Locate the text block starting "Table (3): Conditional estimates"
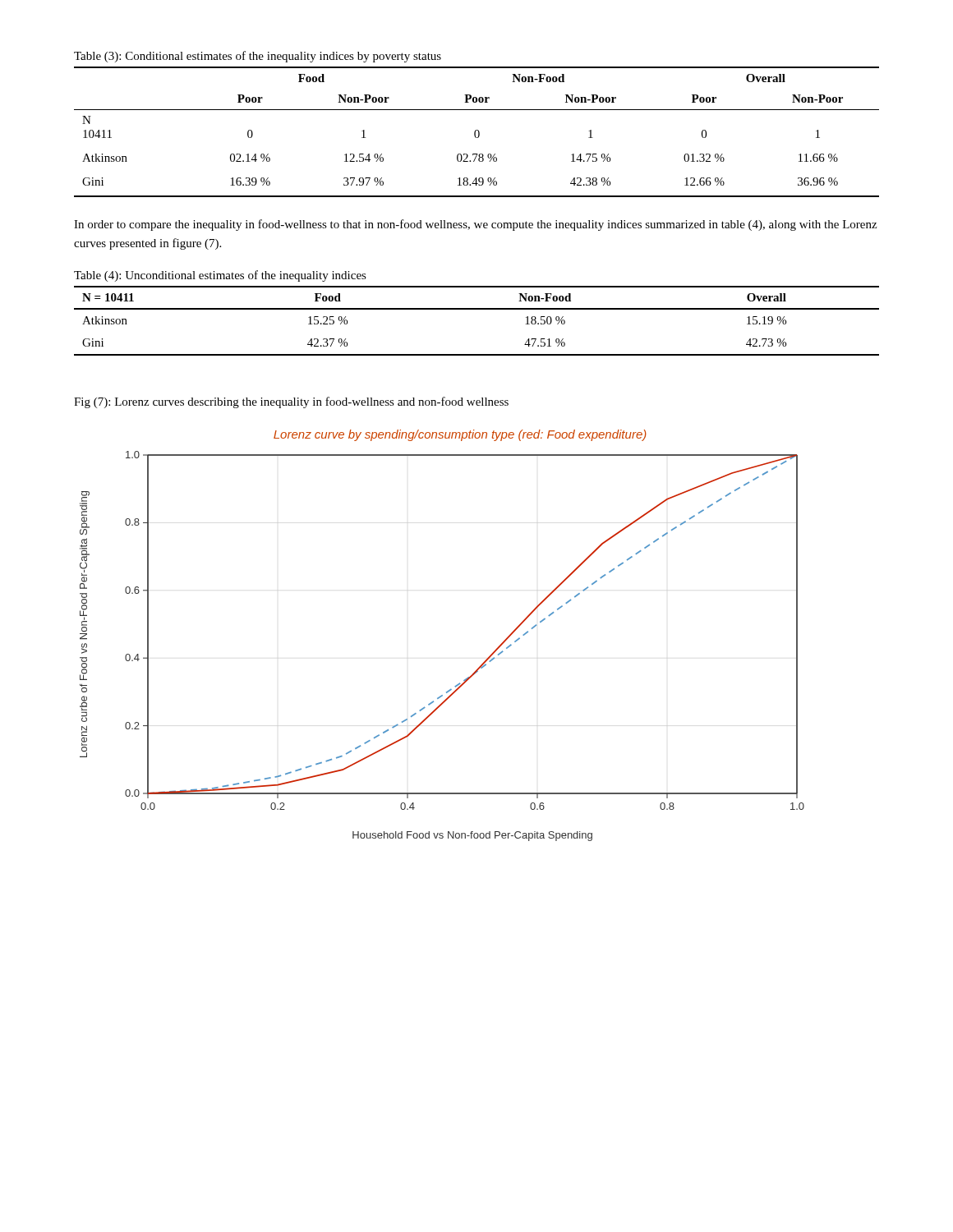This screenshot has width=953, height=1232. 258,56
